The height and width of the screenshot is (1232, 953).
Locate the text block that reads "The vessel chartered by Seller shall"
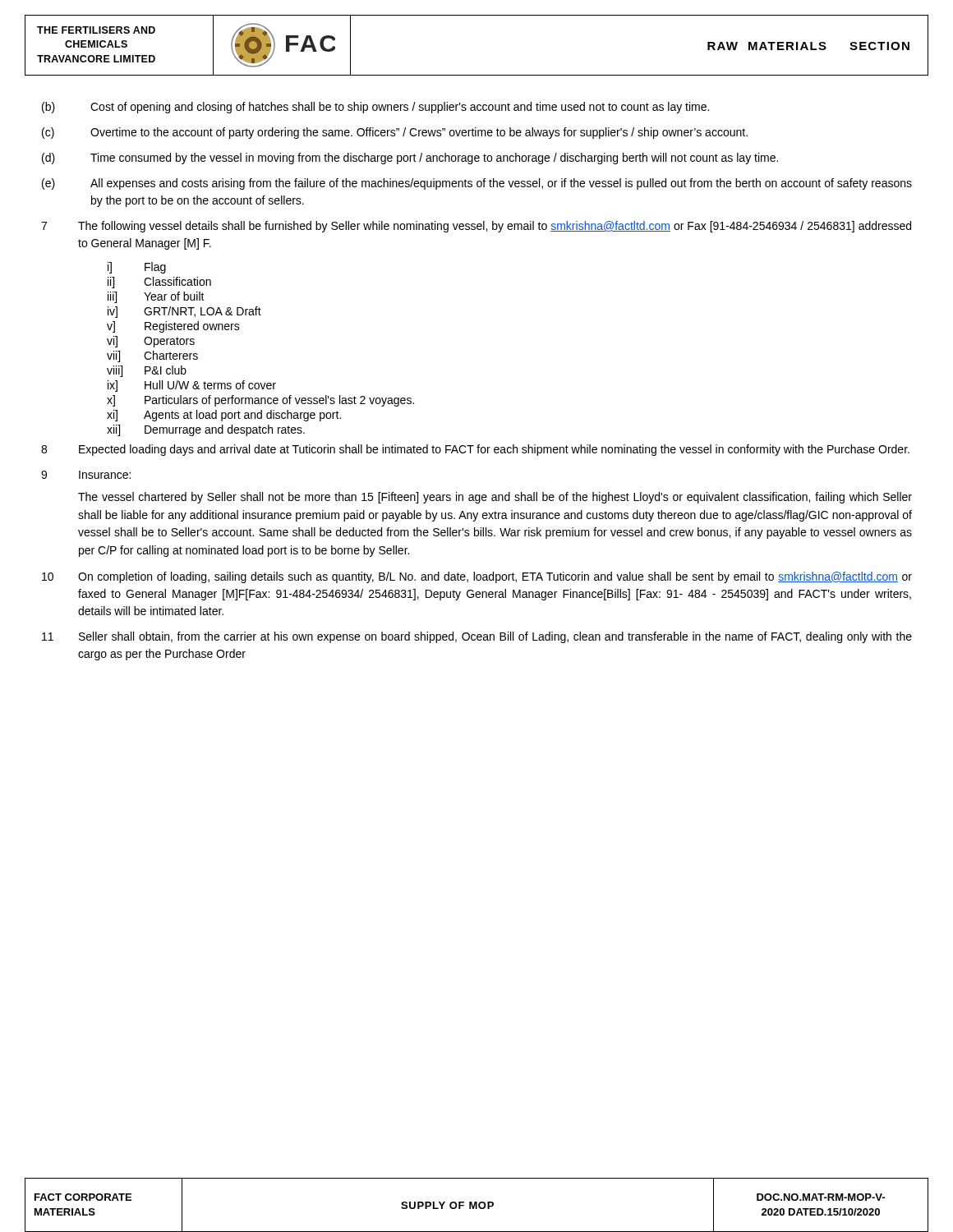[x=495, y=524]
